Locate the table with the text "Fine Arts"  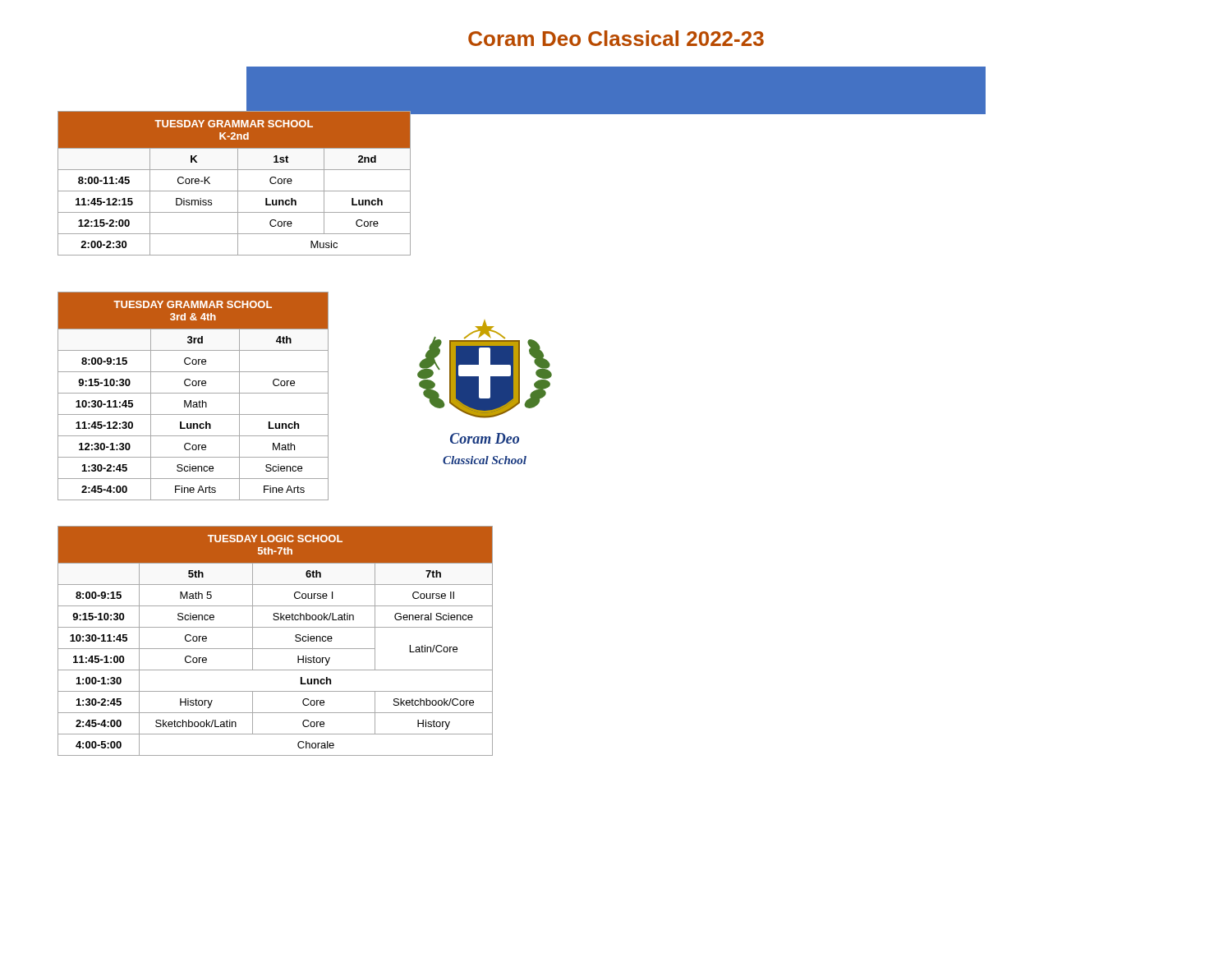pos(193,396)
